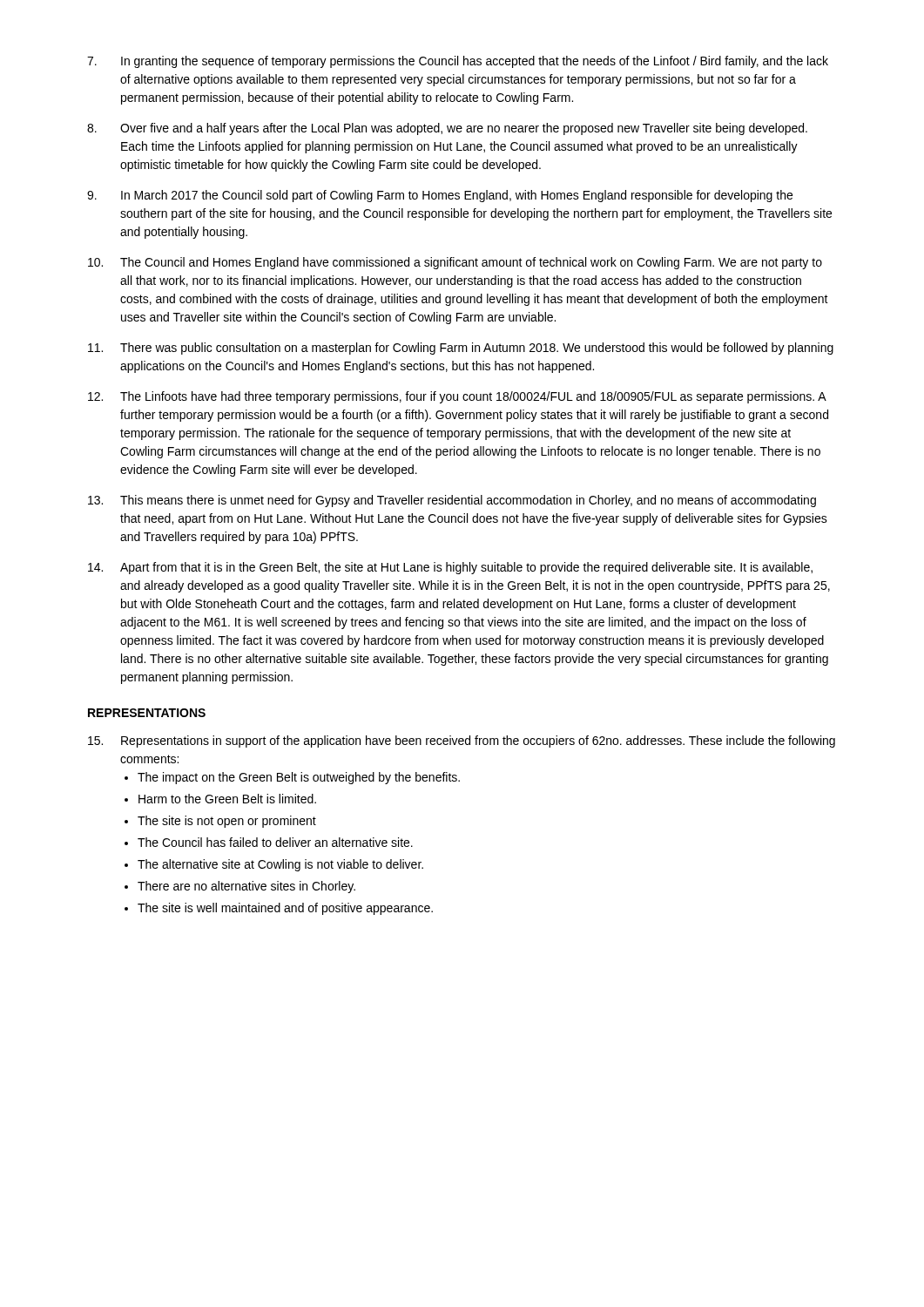Click on the text block starting "9. In March 2017 the Council sold"
The height and width of the screenshot is (1307, 924).
tap(462, 214)
